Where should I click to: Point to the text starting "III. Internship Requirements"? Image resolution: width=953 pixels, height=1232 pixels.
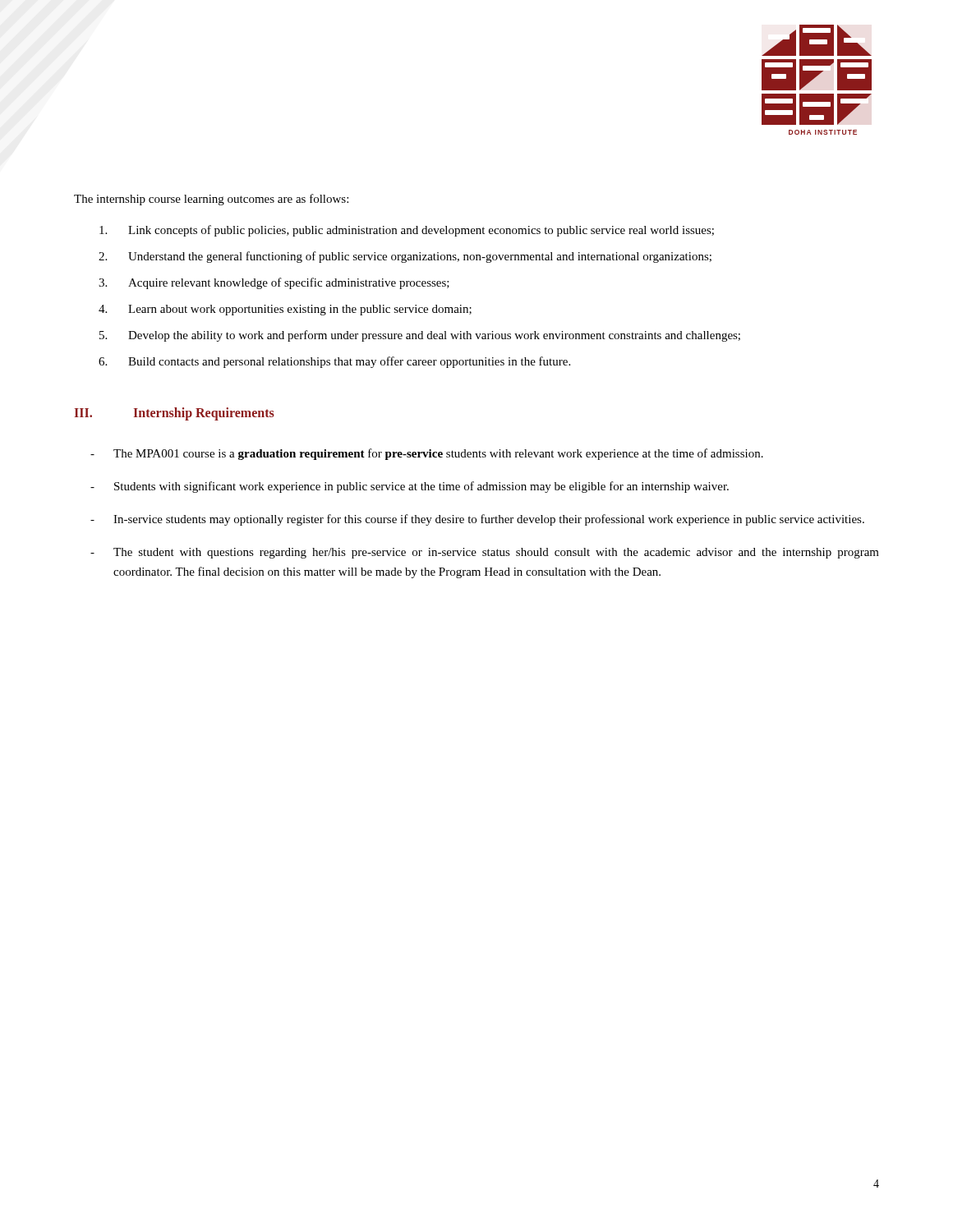(x=174, y=413)
